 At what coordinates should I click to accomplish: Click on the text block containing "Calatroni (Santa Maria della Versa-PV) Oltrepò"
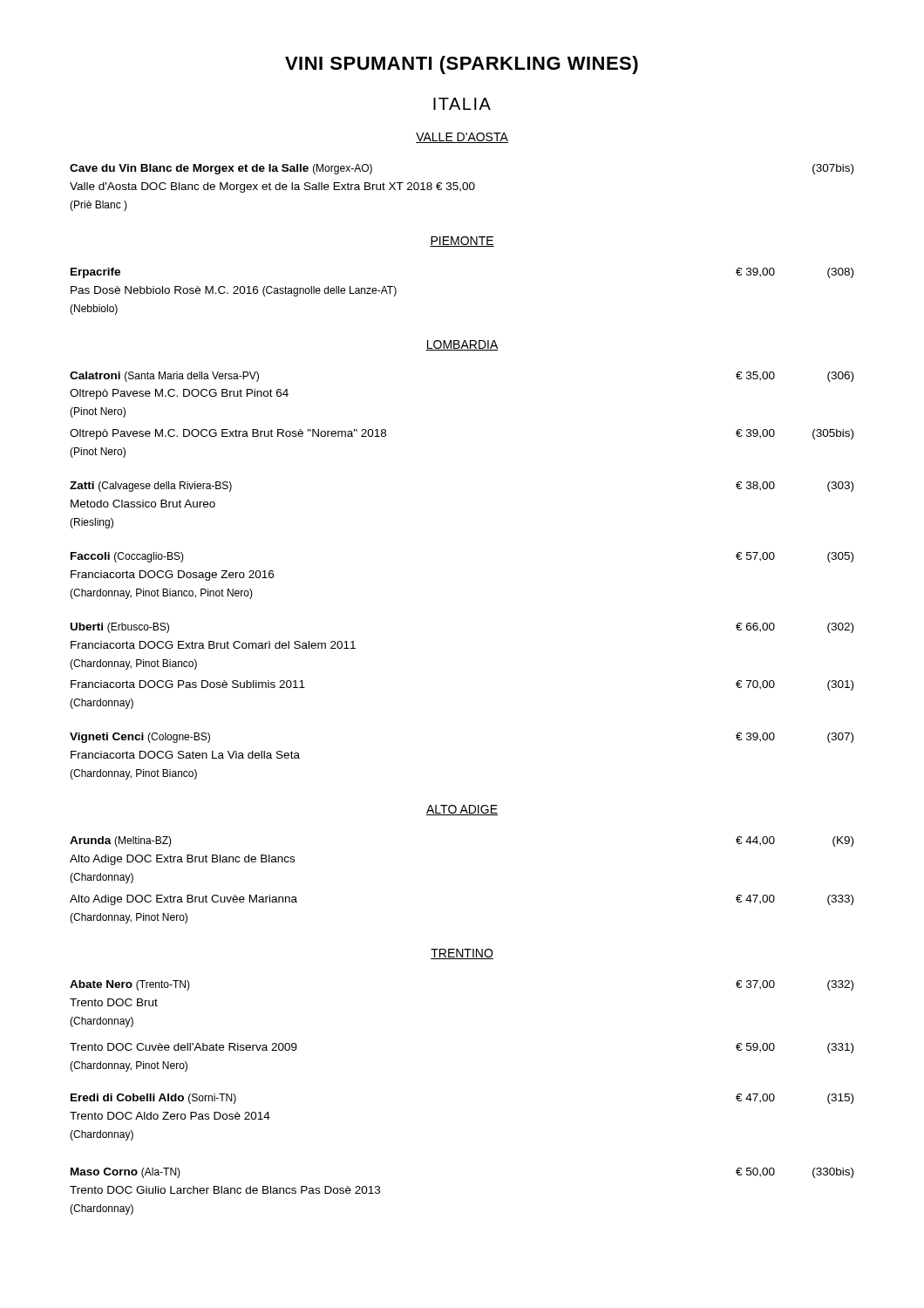(162, 376)
